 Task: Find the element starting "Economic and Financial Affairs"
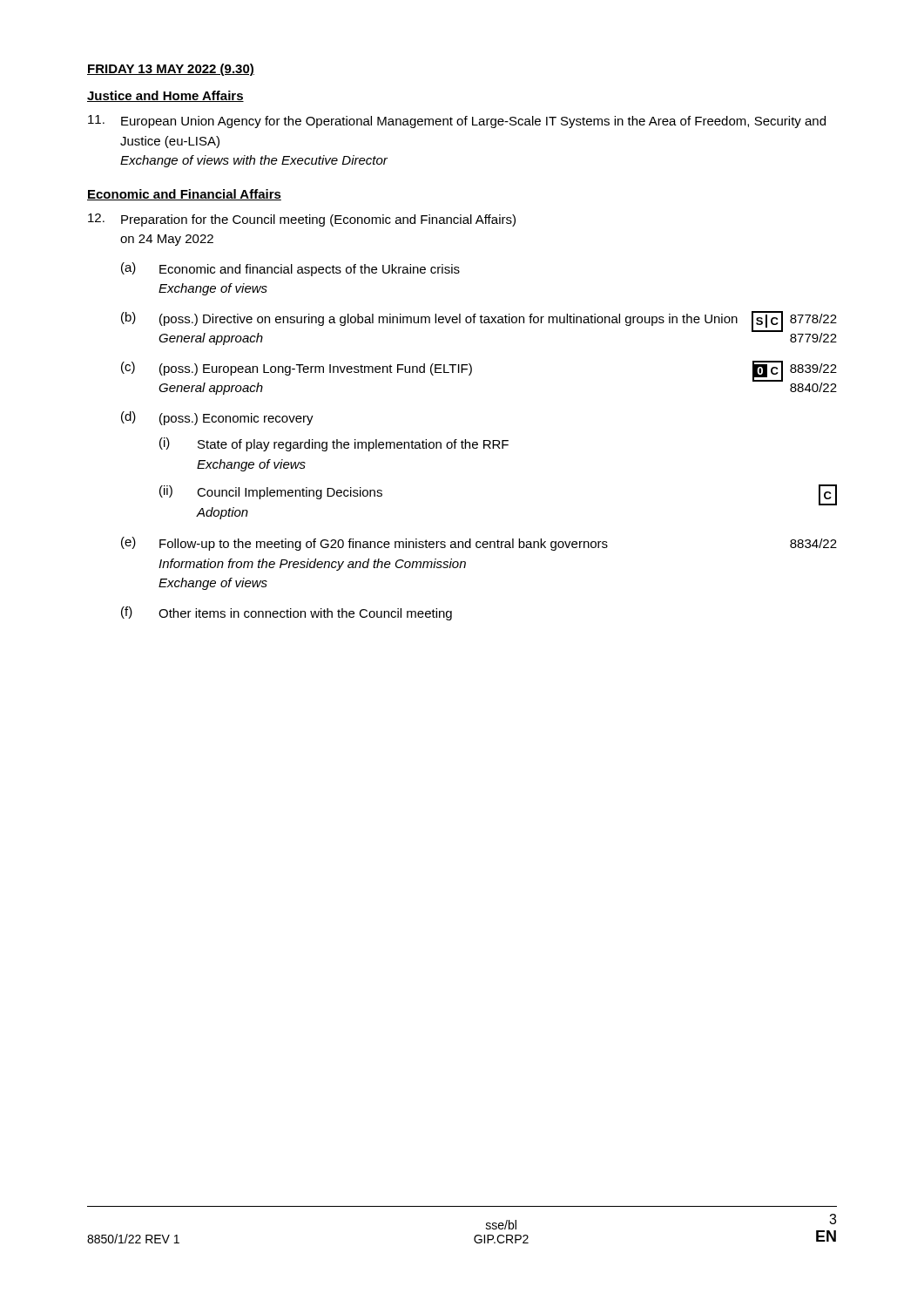tap(184, 193)
